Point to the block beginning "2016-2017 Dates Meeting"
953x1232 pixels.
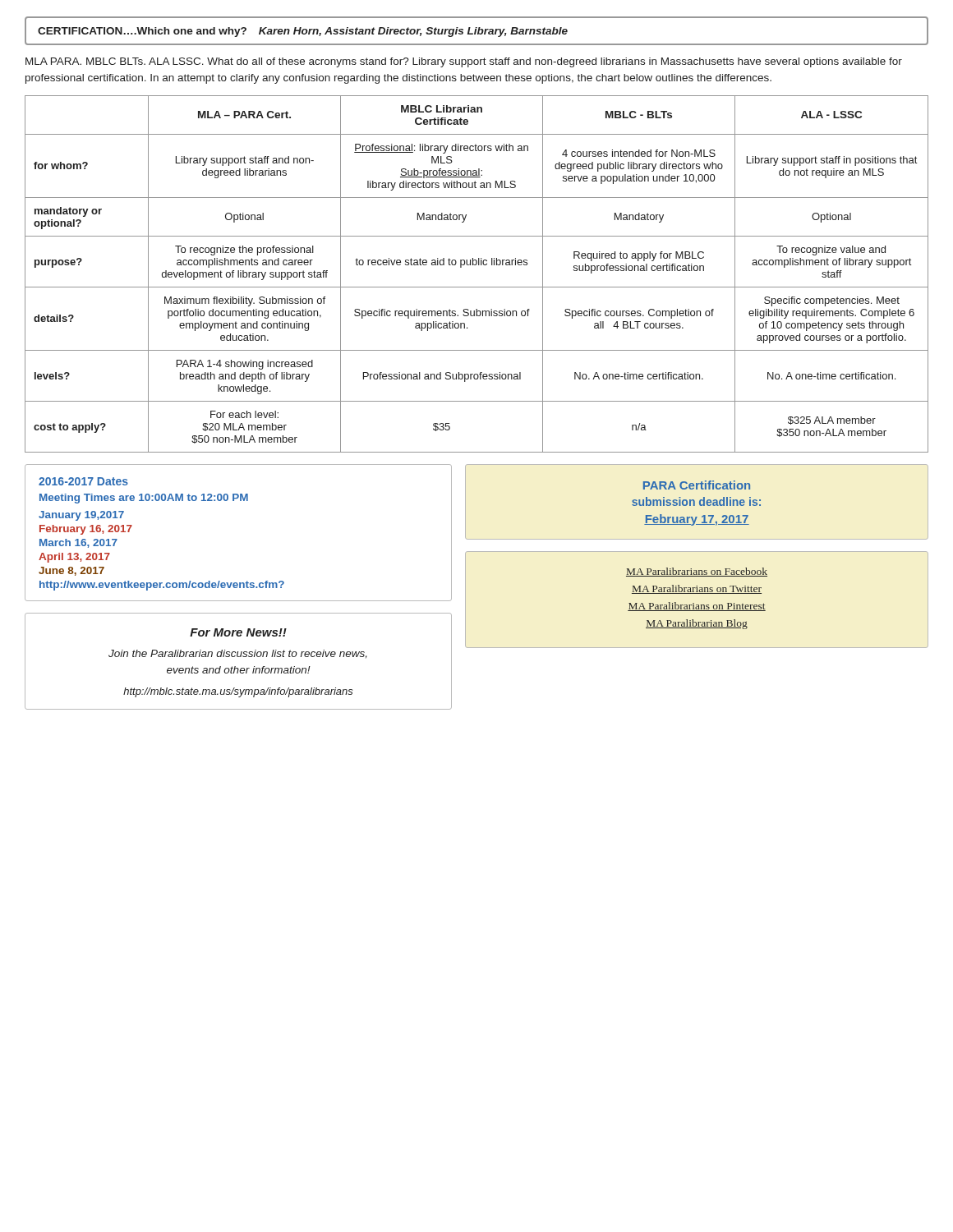83,481
